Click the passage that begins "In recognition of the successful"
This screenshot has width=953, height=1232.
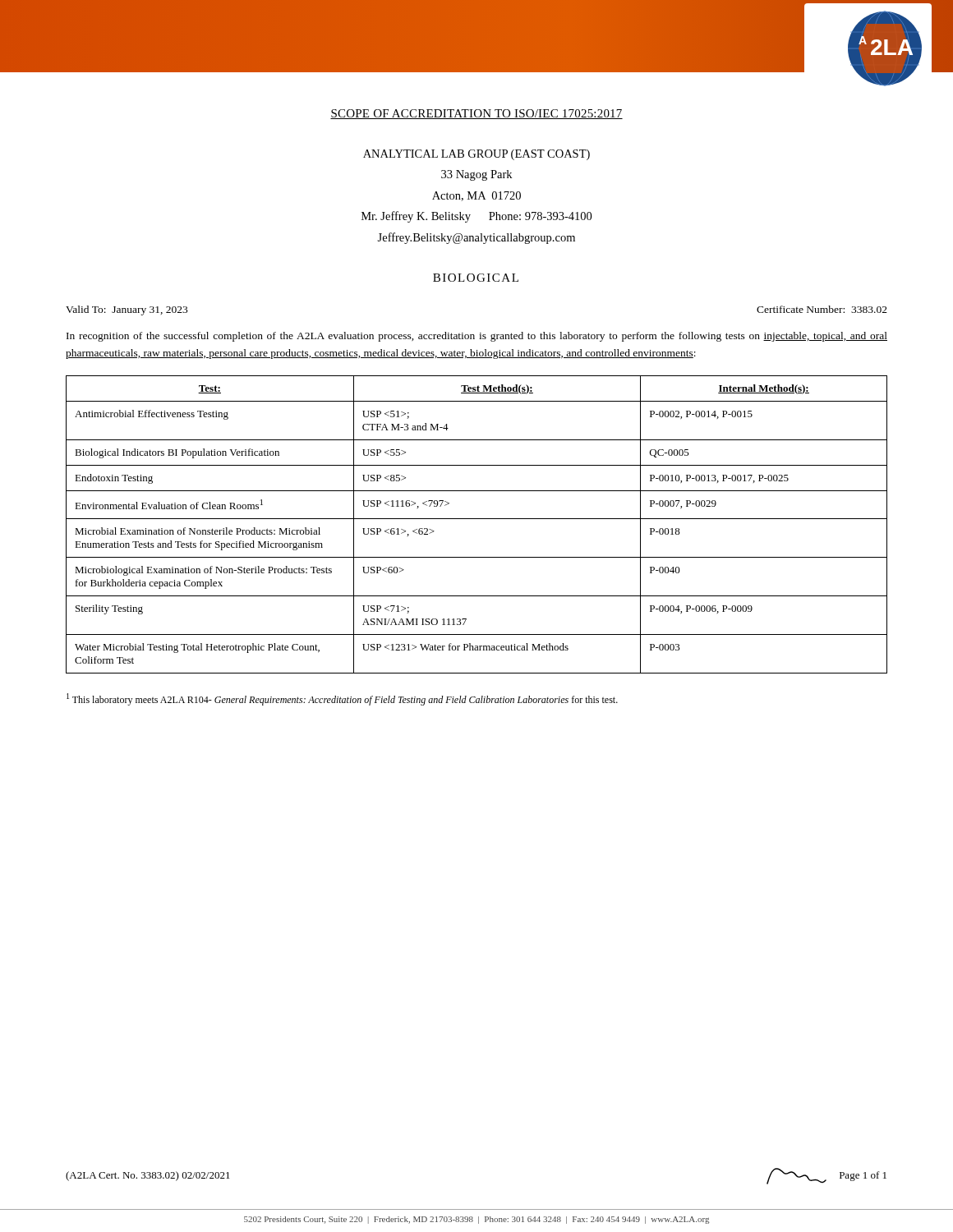pyautogui.click(x=476, y=344)
